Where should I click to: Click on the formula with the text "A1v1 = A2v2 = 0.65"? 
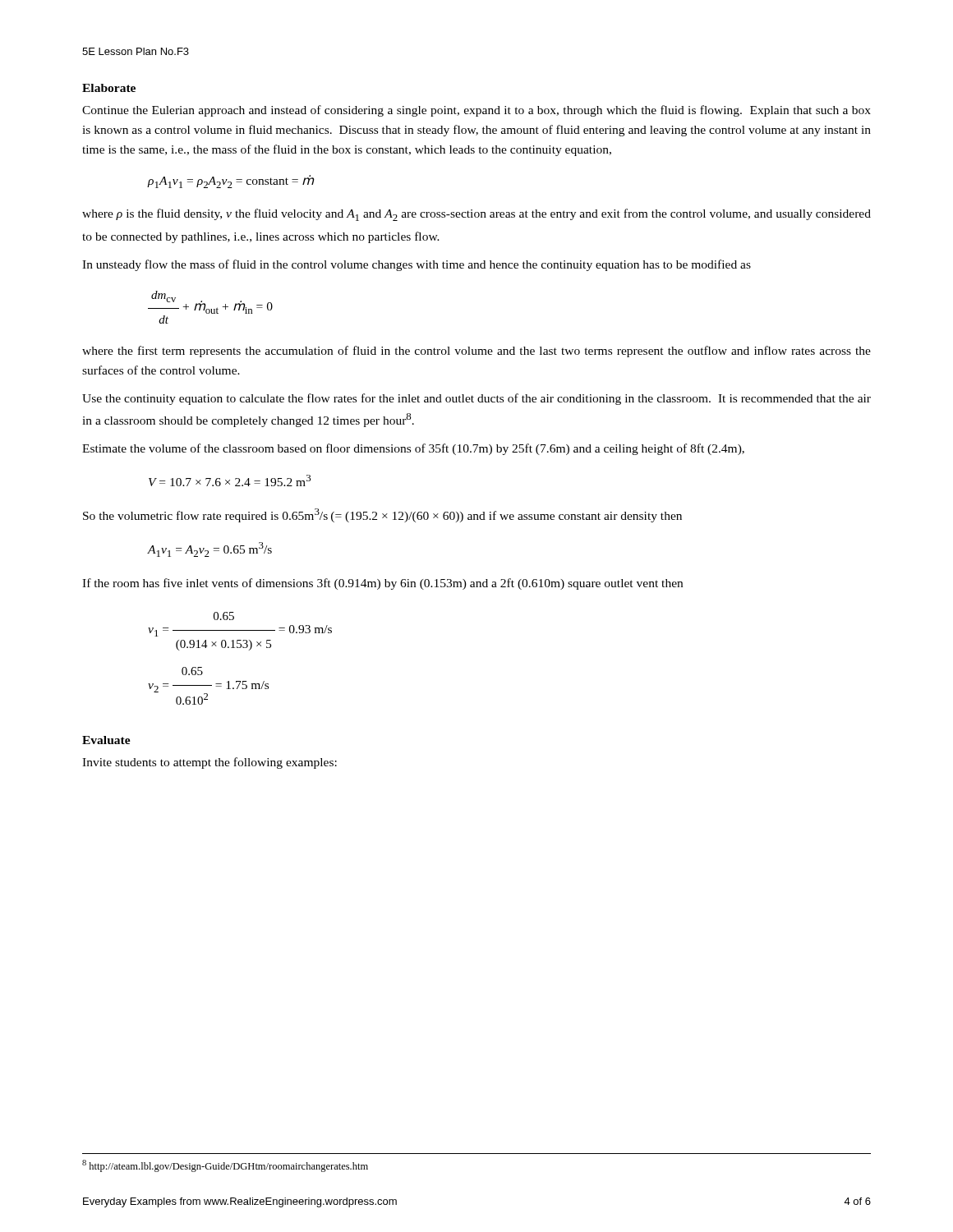click(210, 550)
